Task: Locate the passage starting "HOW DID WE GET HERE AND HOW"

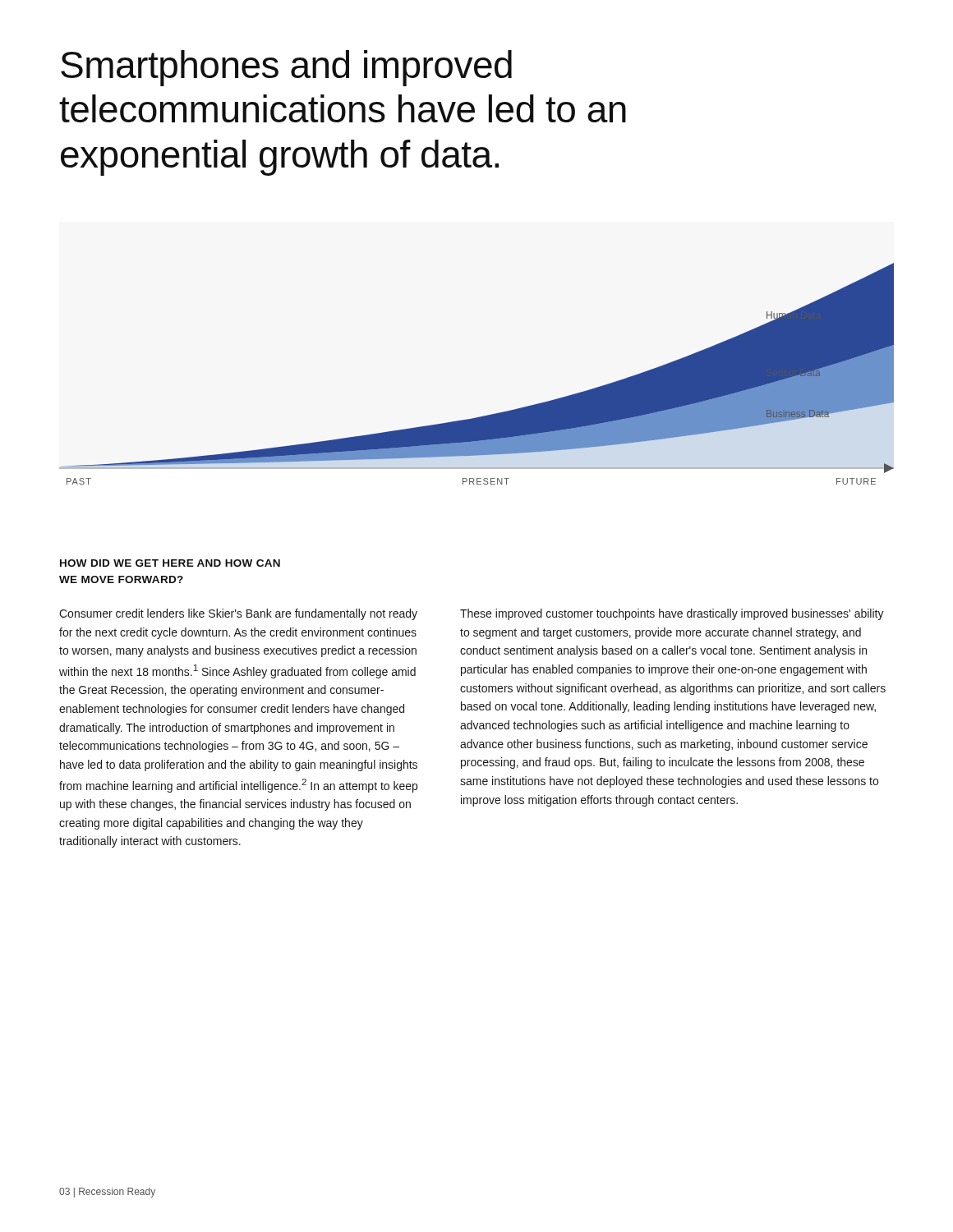Action: pyautogui.click(x=215, y=571)
